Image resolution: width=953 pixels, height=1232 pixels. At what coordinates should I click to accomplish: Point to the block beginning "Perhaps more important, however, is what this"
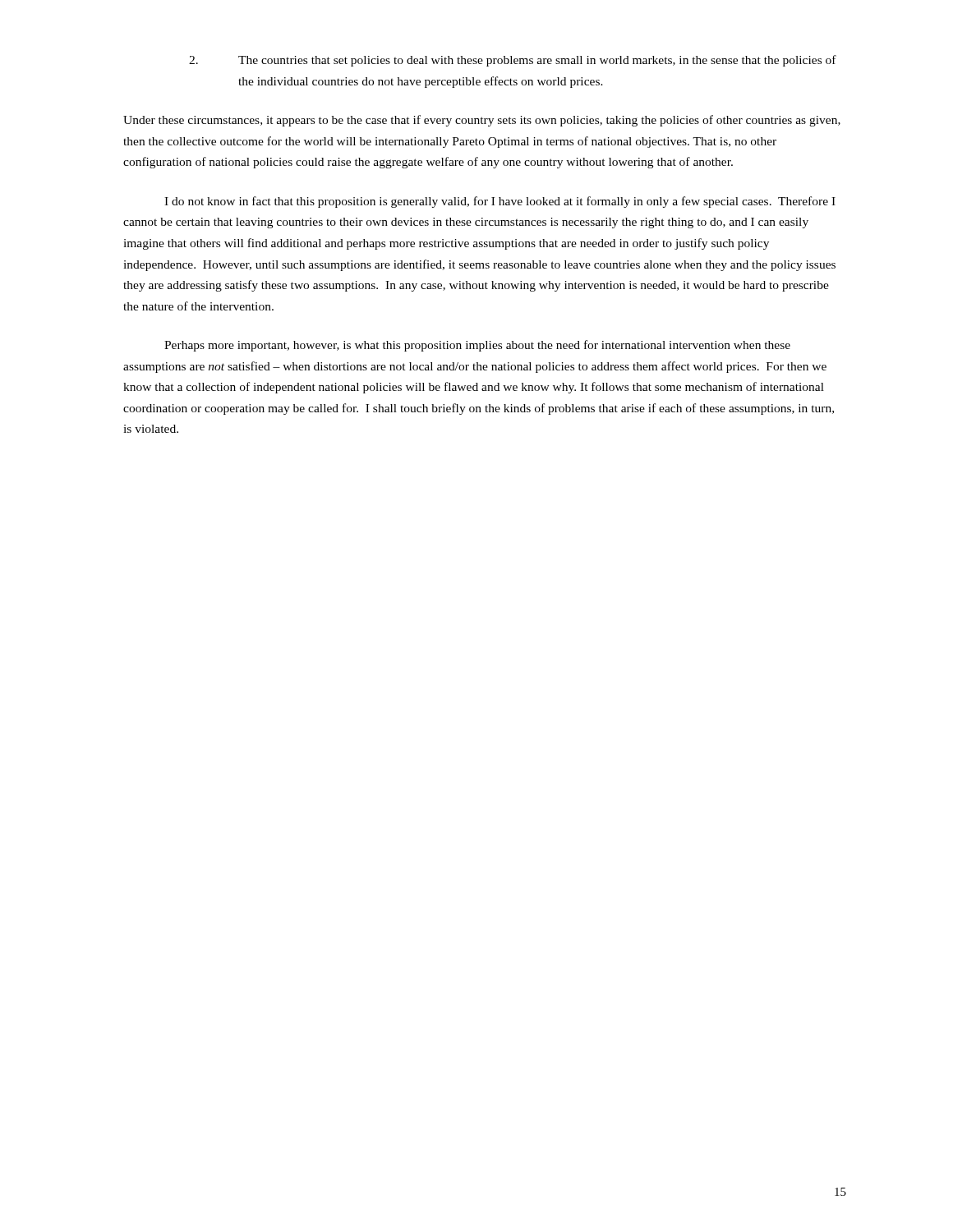click(479, 387)
